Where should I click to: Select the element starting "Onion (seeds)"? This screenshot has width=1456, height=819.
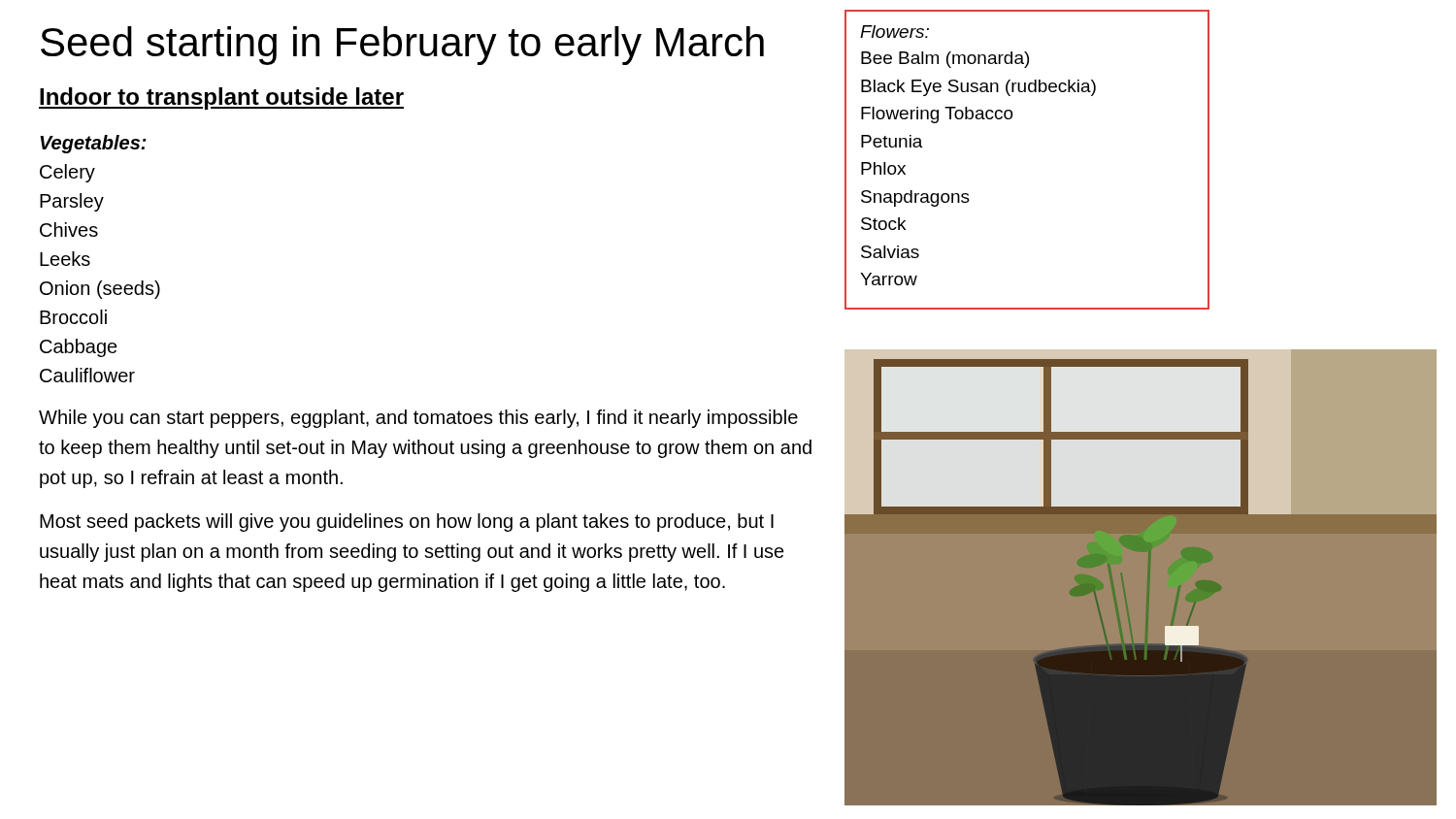[x=100, y=290]
